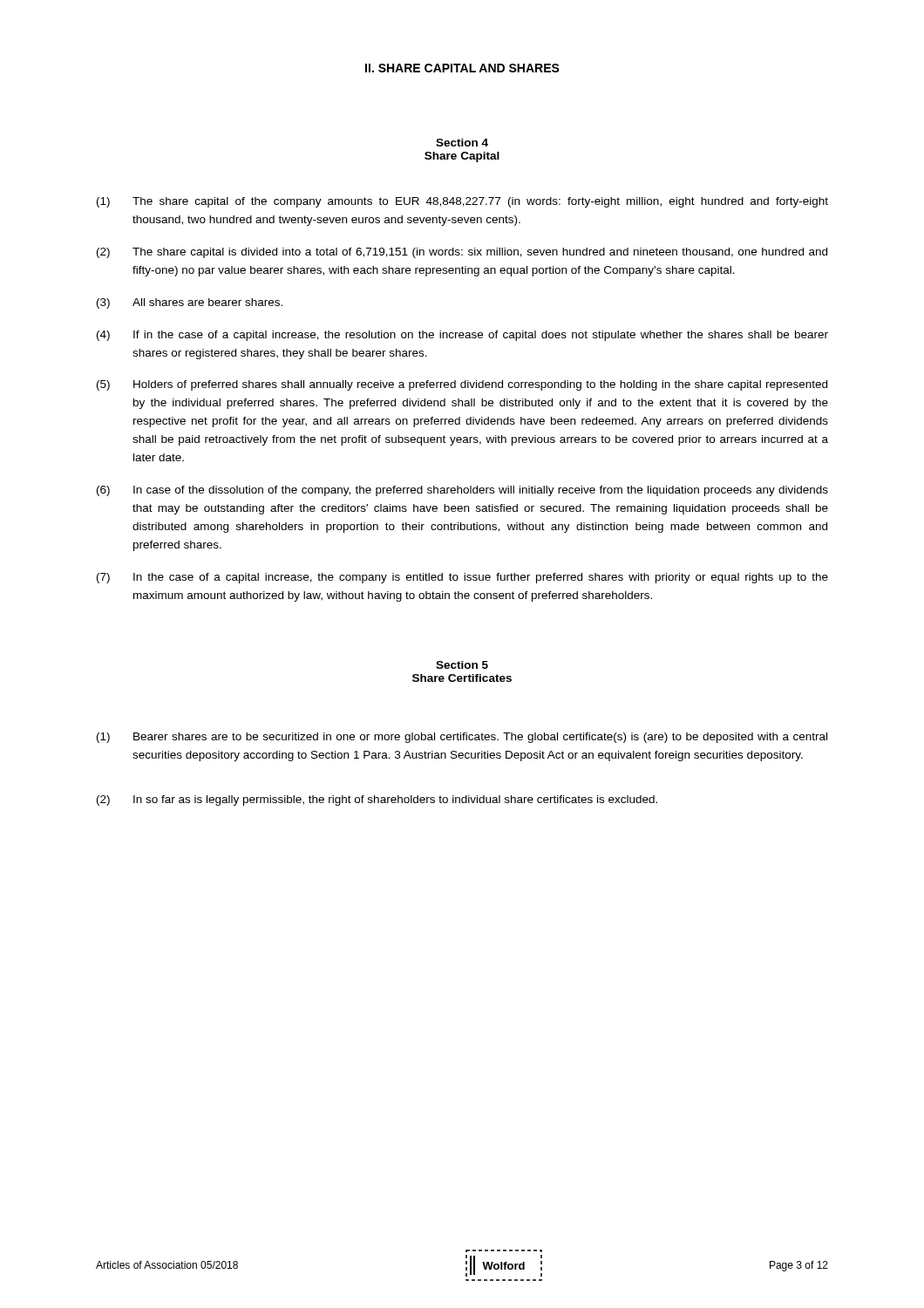The width and height of the screenshot is (924, 1308).
Task: Click on the block starting "Section 5 Share"
Action: coord(462,671)
